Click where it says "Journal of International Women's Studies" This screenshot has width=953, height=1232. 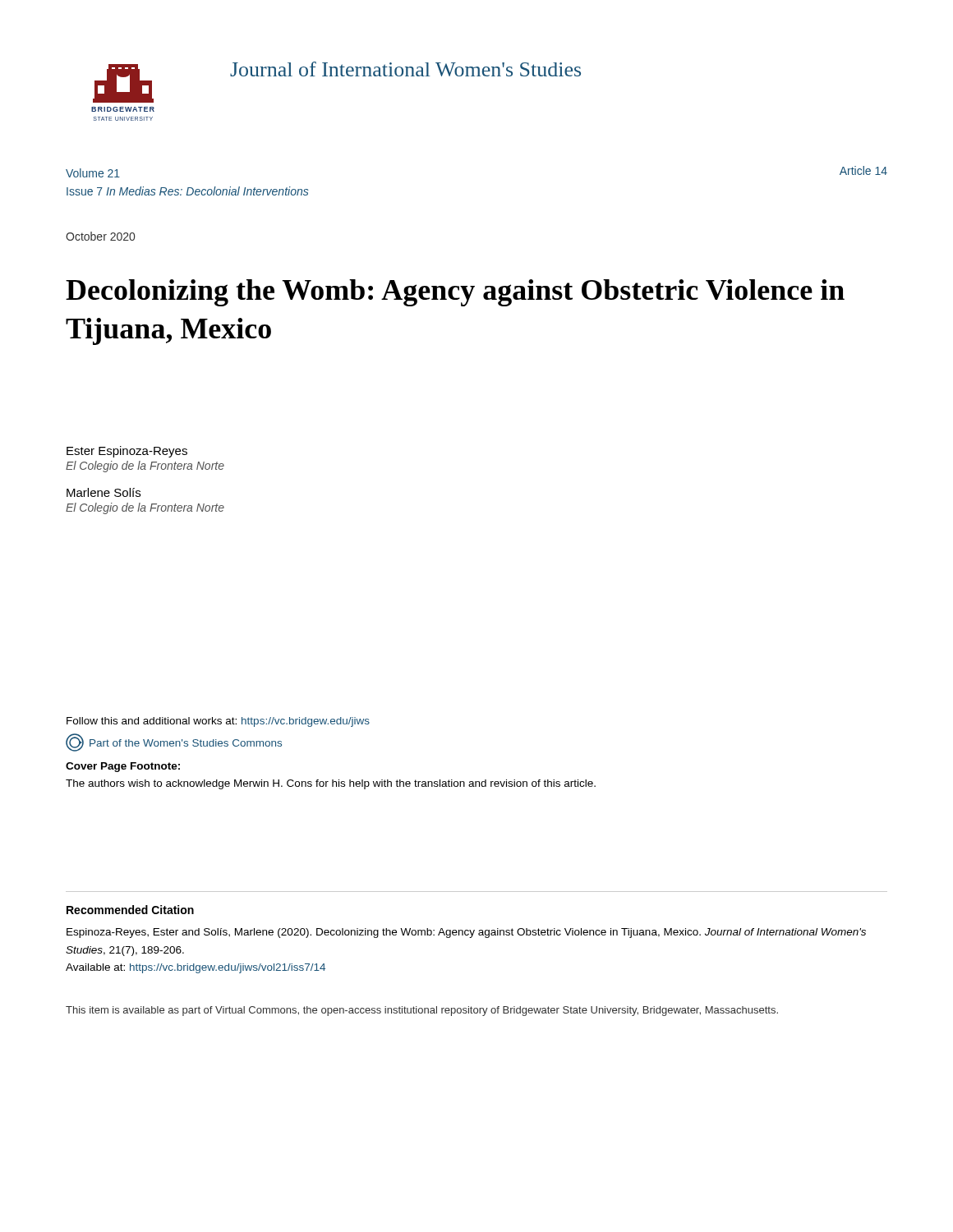click(406, 69)
